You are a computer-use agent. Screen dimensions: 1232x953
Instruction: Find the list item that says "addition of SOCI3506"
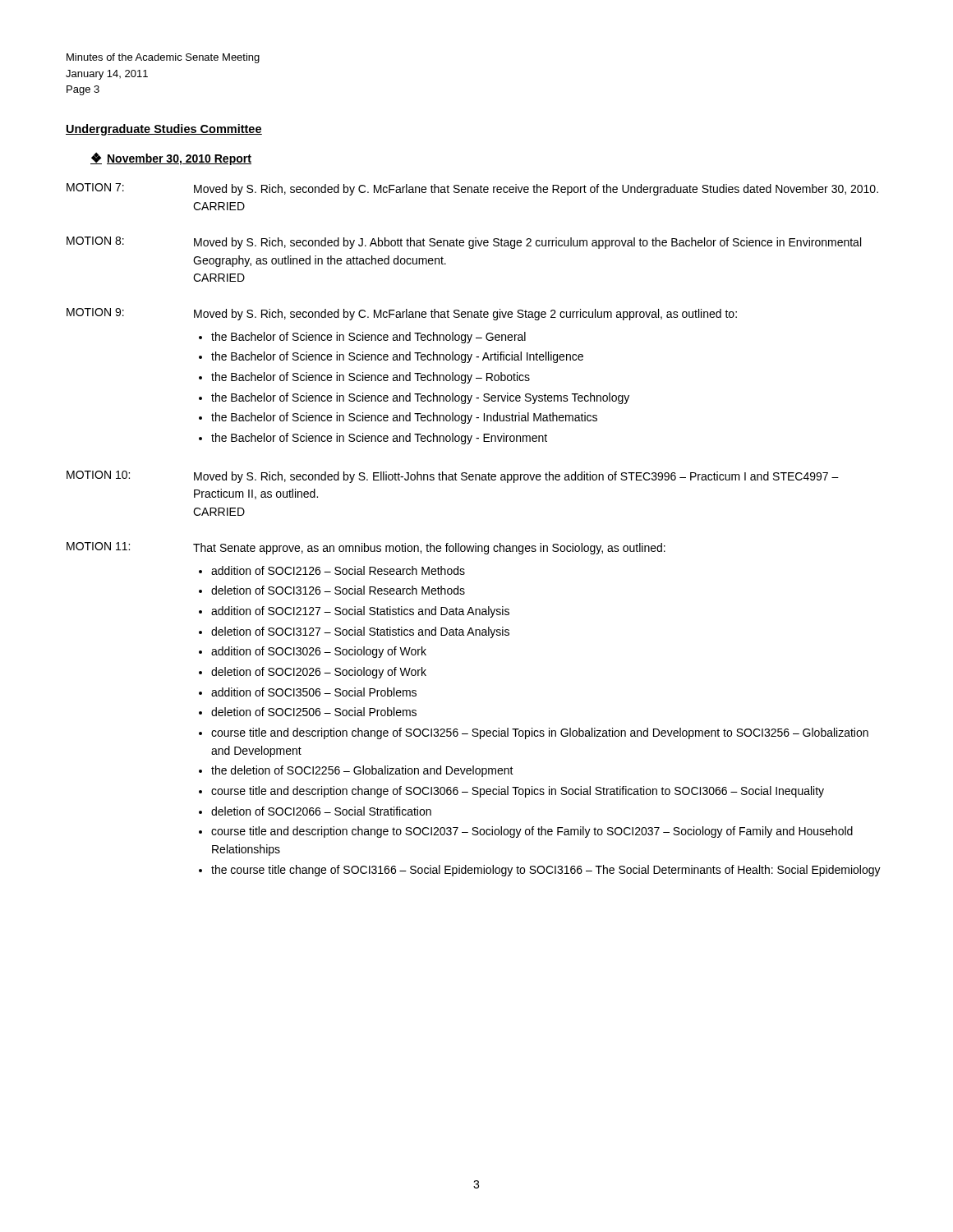click(314, 692)
